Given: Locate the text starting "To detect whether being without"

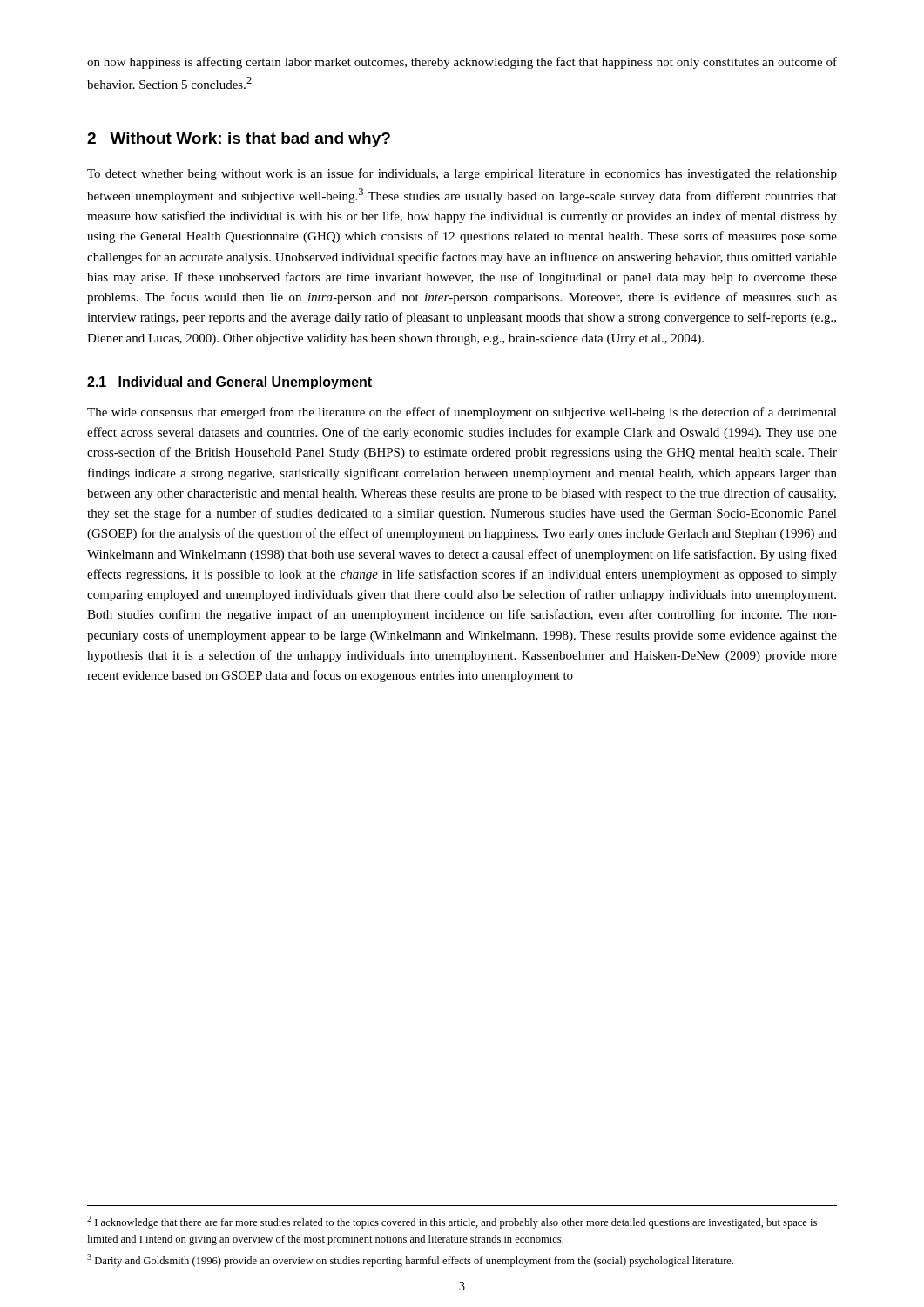Looking at the screenshot, I should [x=462, y=255].
